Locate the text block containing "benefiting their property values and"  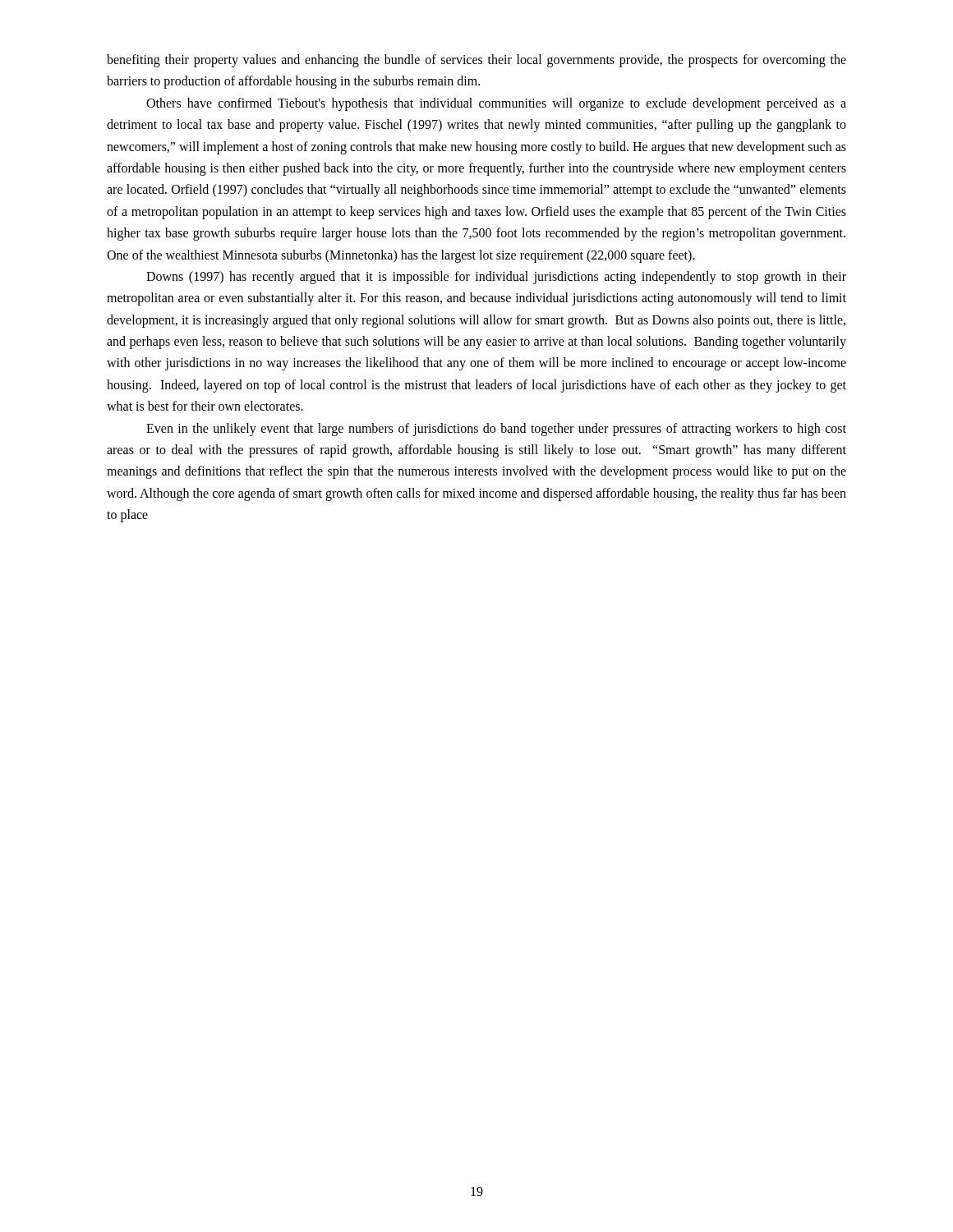pyautogui.click(x=476, y=288)
